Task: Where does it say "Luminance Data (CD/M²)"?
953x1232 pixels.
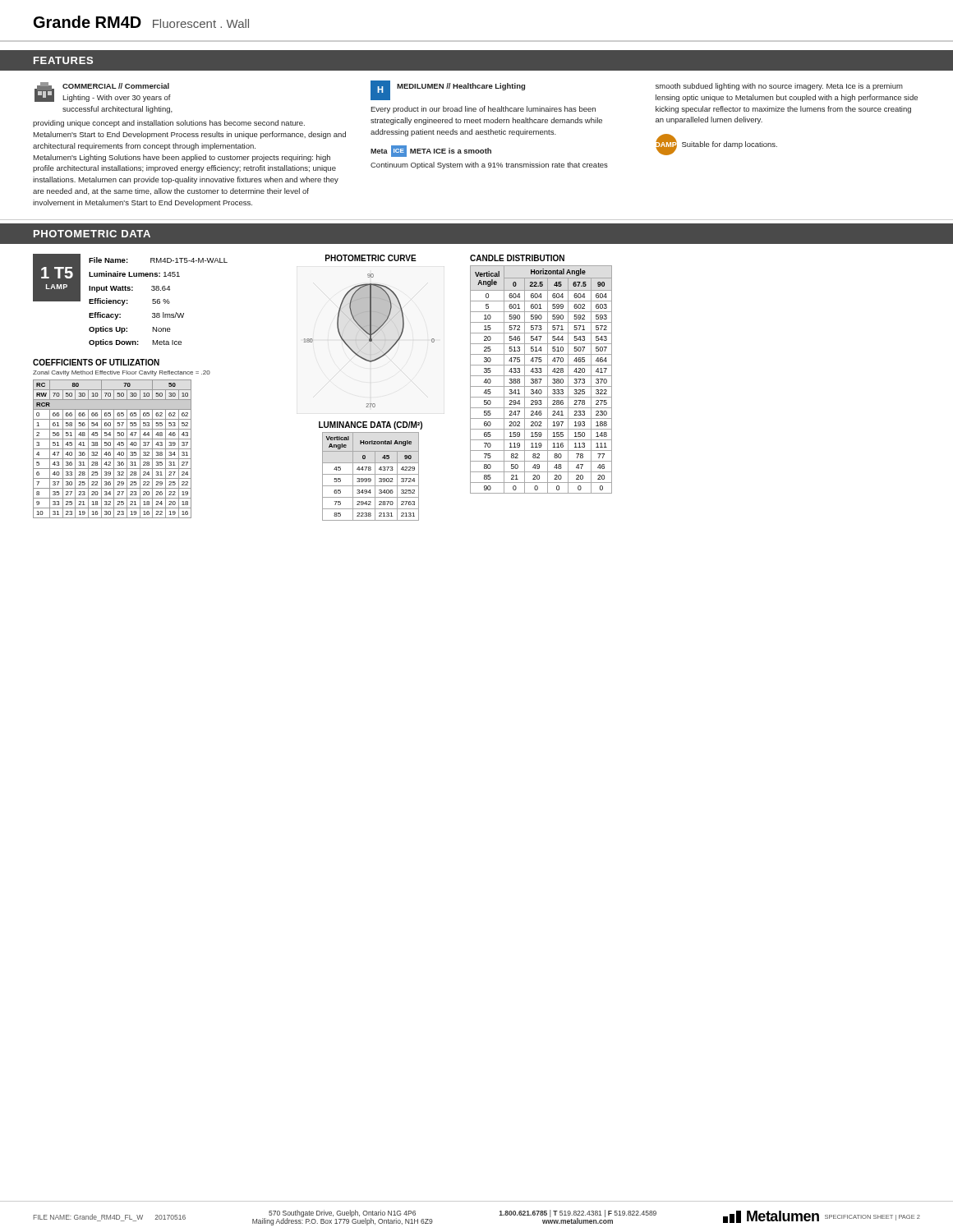Action: pyautogui.click(x=370, y=425)
